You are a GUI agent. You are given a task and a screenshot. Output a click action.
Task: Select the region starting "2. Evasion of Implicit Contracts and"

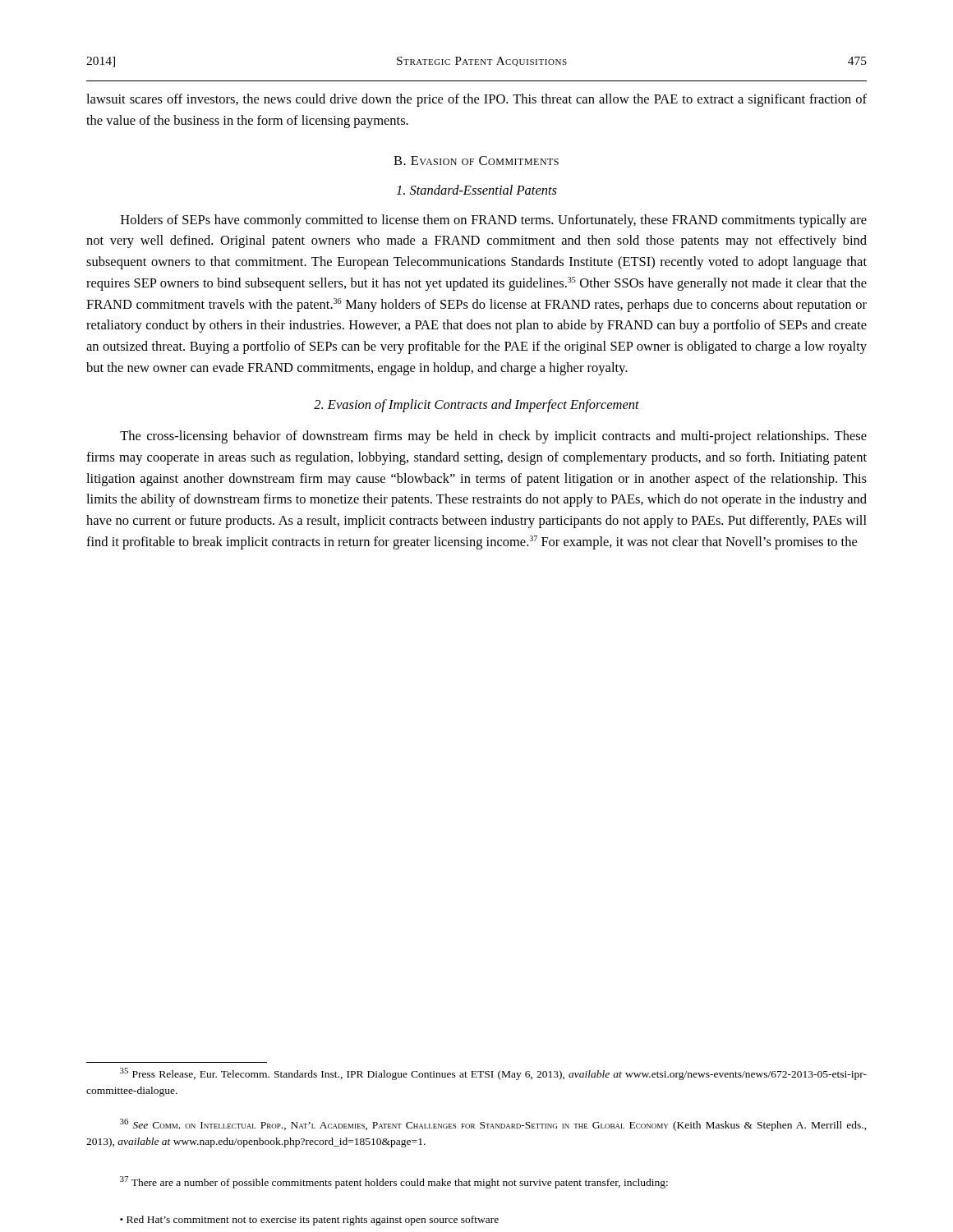(476, 405)
